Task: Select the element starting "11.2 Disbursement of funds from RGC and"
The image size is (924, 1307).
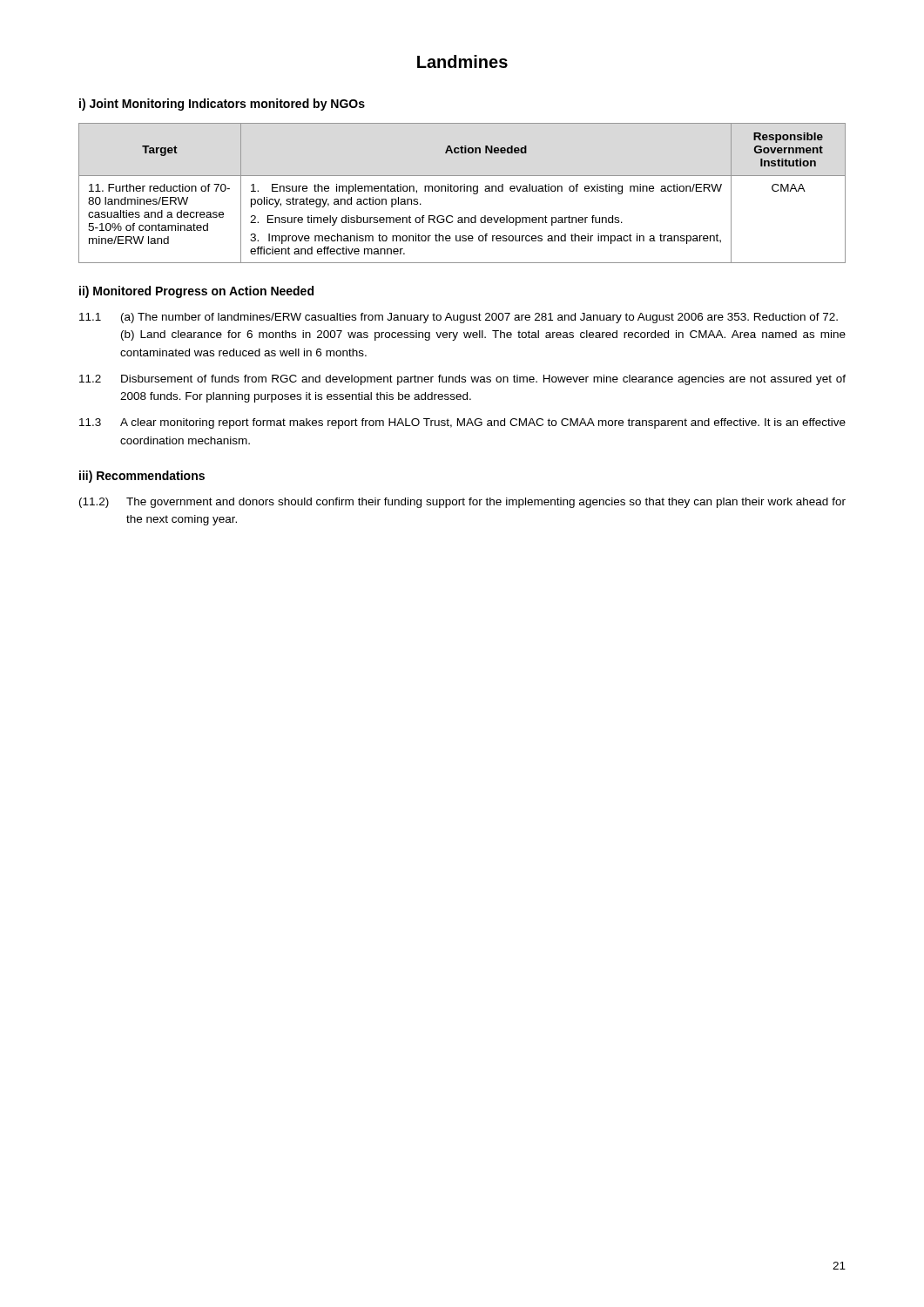Action: click(462, 388)
